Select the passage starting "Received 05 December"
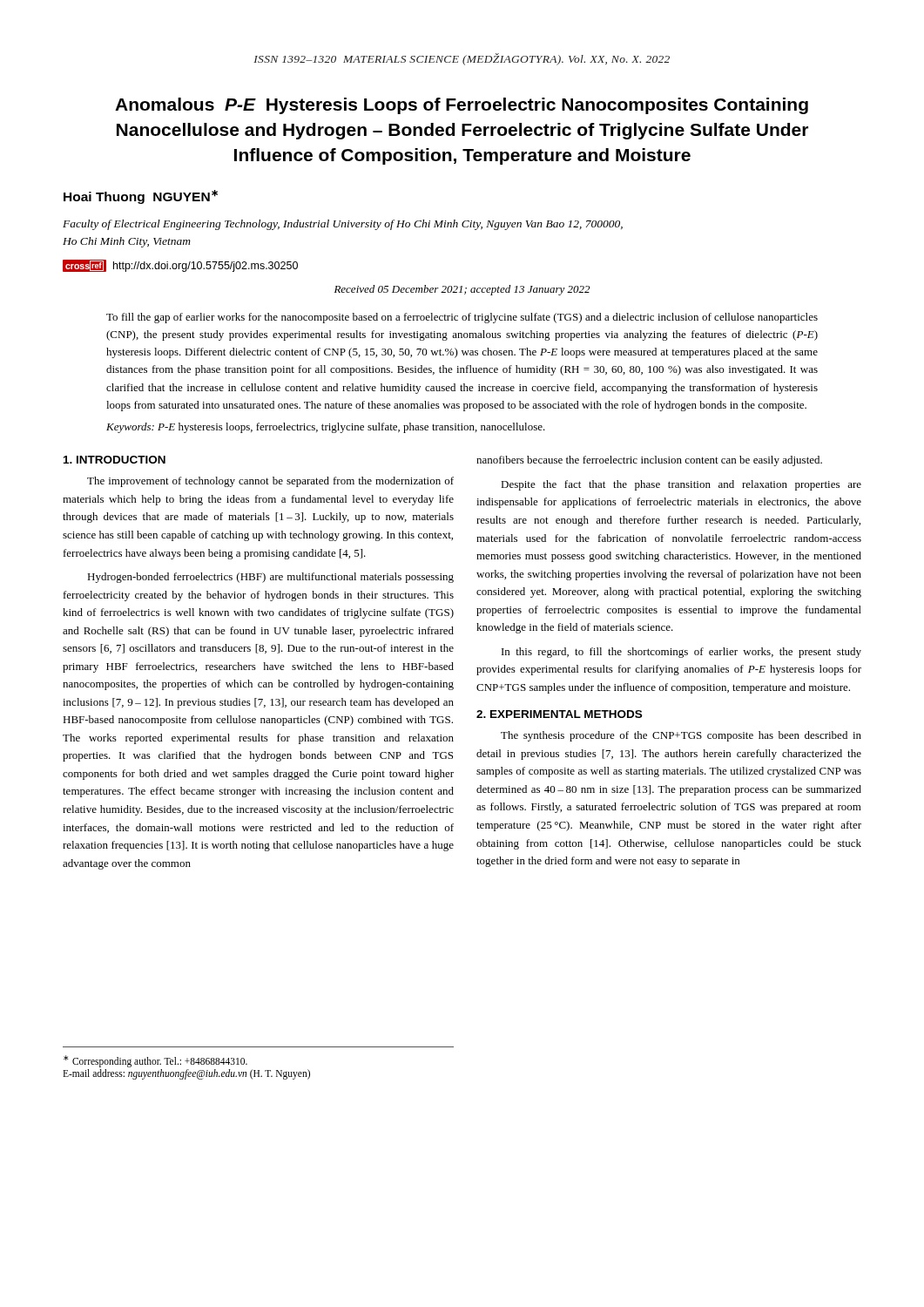The height and width of the screenshot is (1307, 924). pyautogui.click(x=462, y=288)
